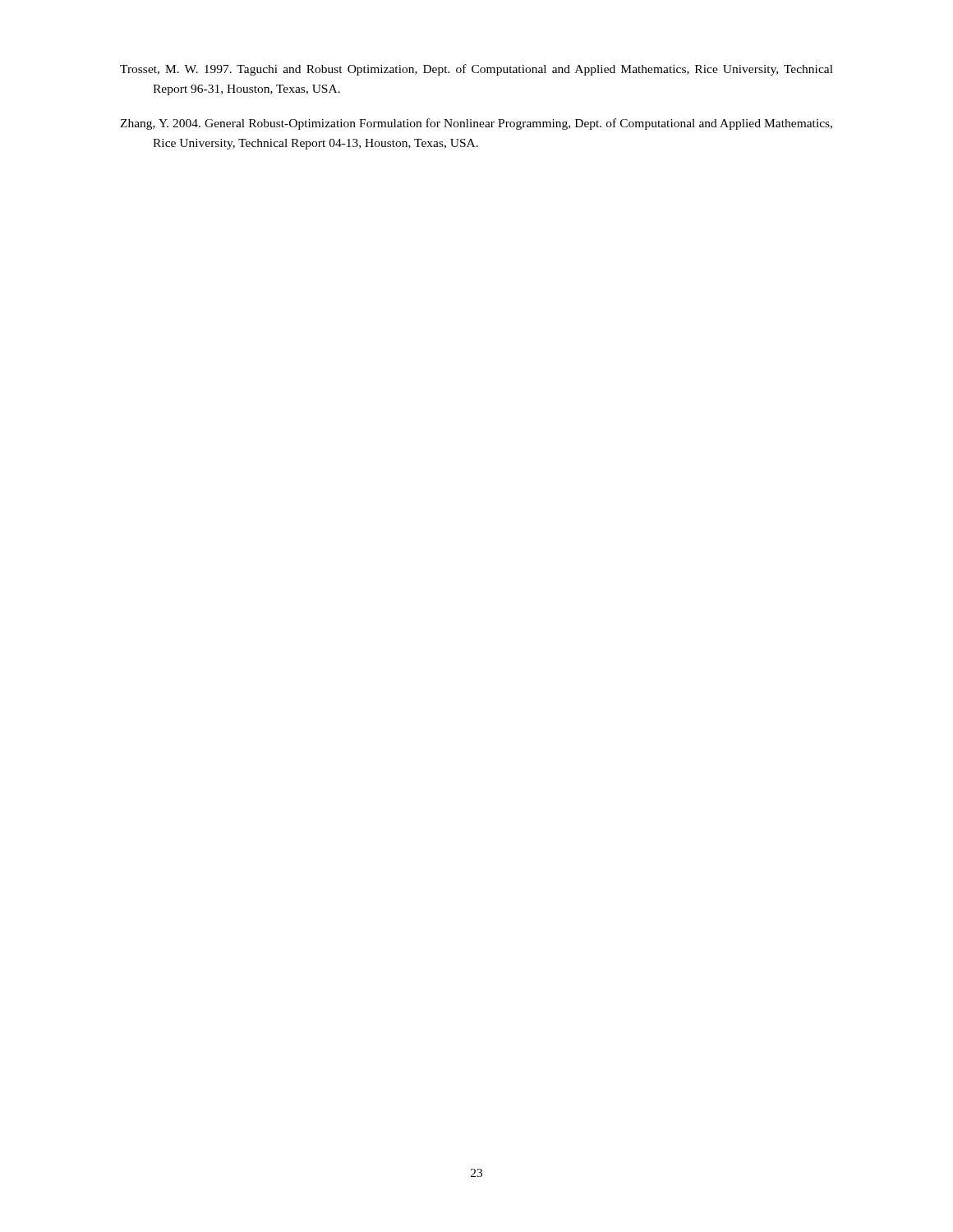Locate the element starting "Zhang, Y. 2004. General Robust-Optimization Formulation for Nonlinear"

(x=476, y=133)
